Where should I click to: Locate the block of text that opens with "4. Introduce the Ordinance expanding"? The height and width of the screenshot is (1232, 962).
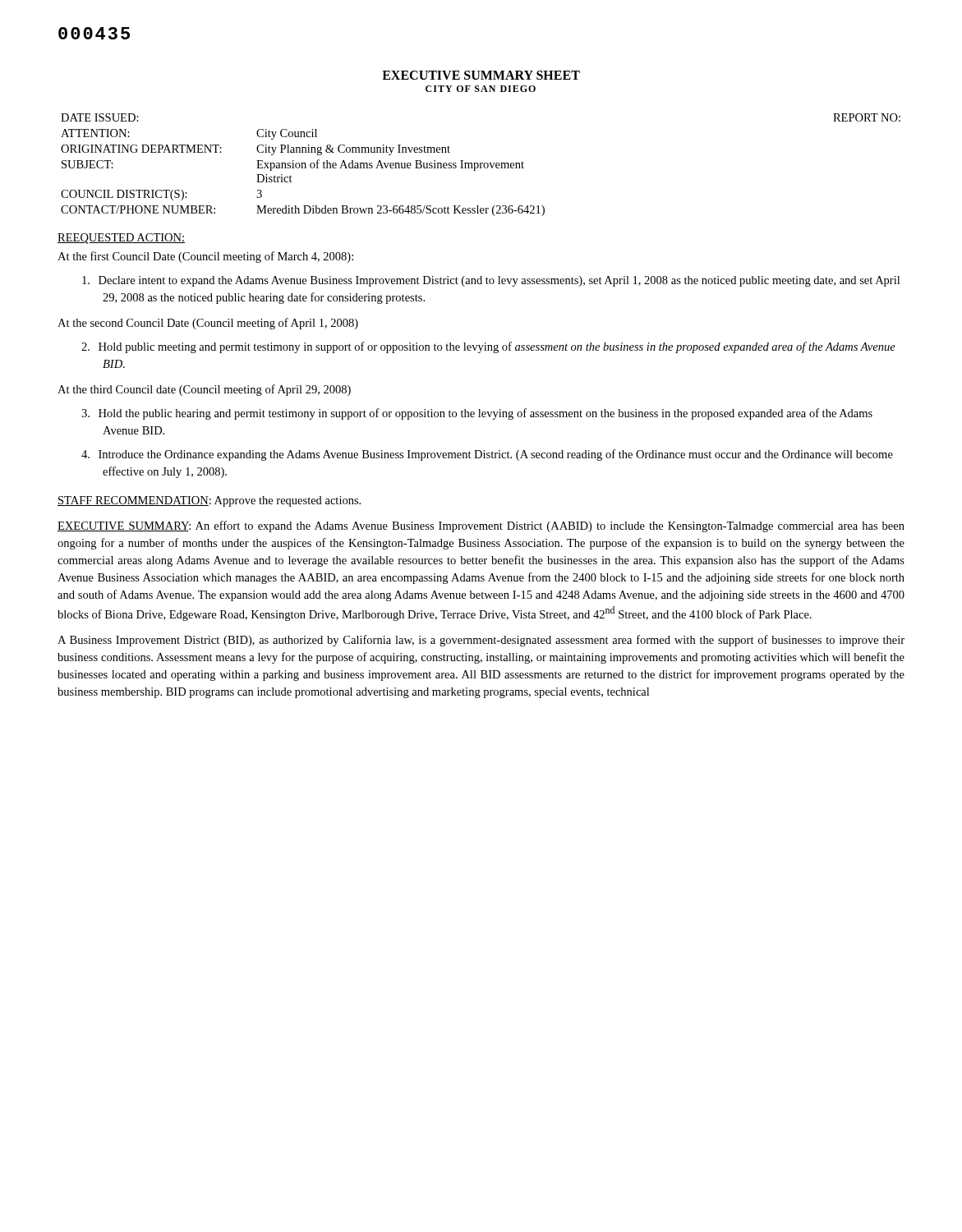pos(498,463)
